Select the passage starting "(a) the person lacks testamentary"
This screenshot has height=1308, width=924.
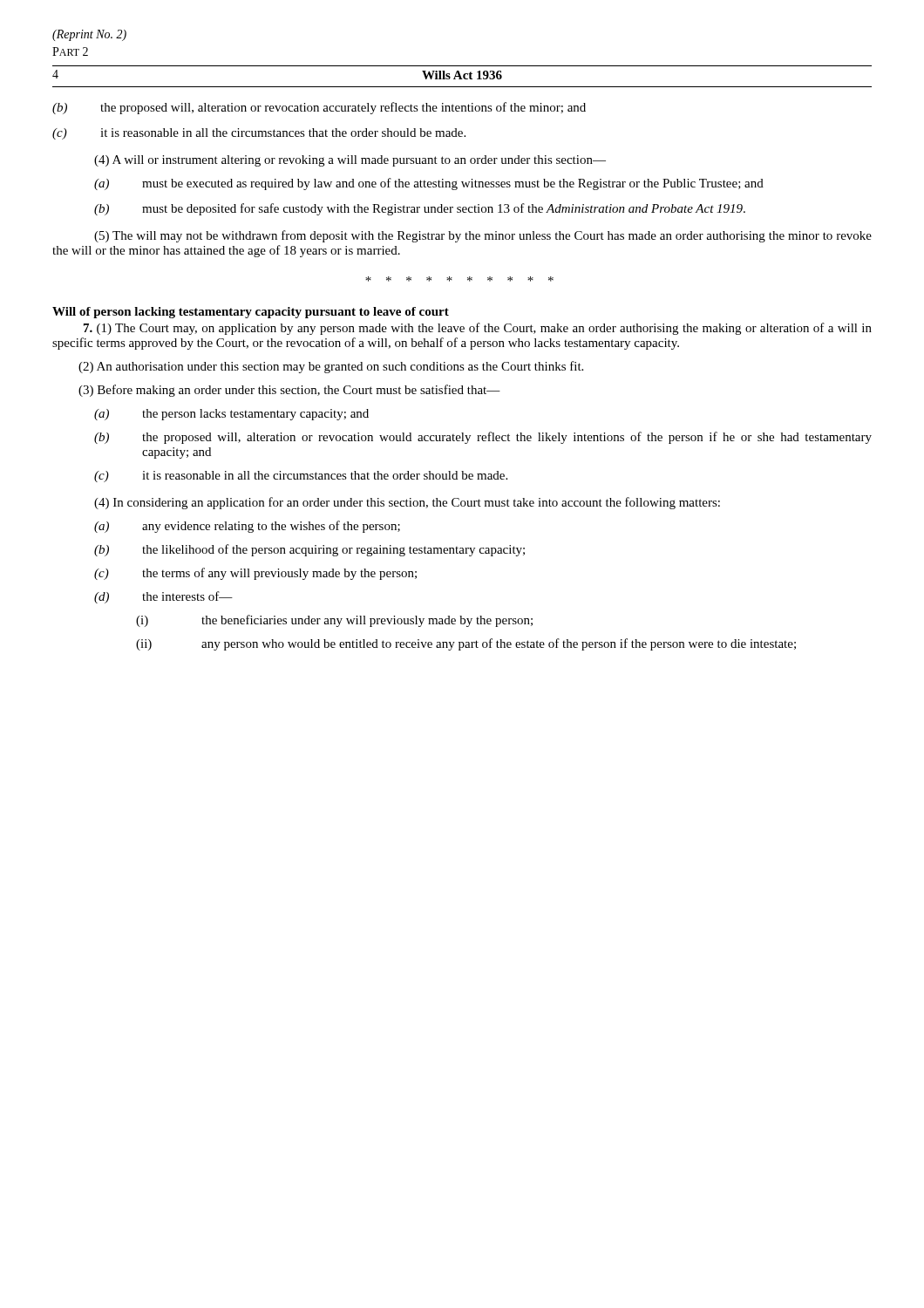click(x=231, y=415)
